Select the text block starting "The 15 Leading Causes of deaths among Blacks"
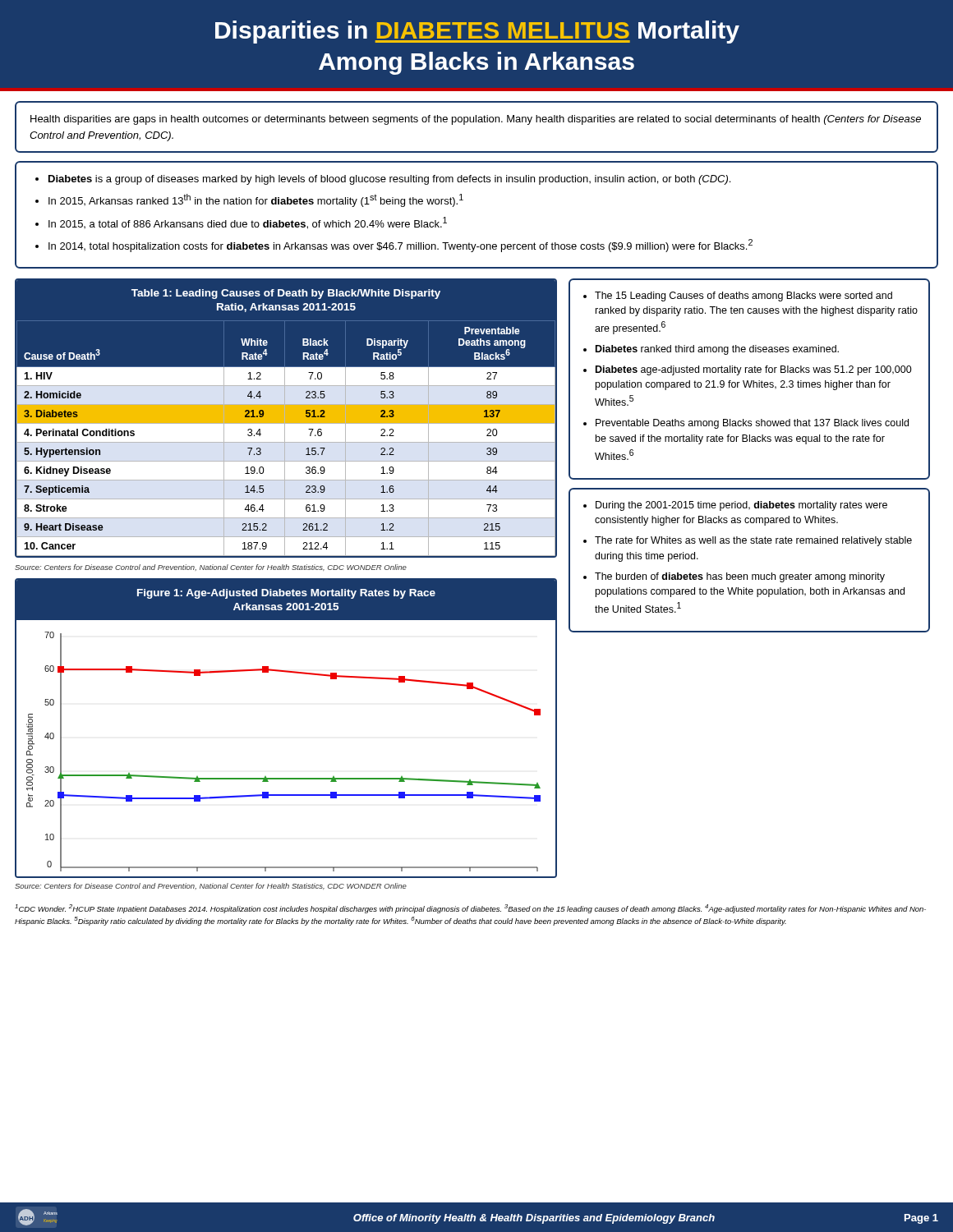This screenshot has width=953, height=1232. (x=756, y=312)
